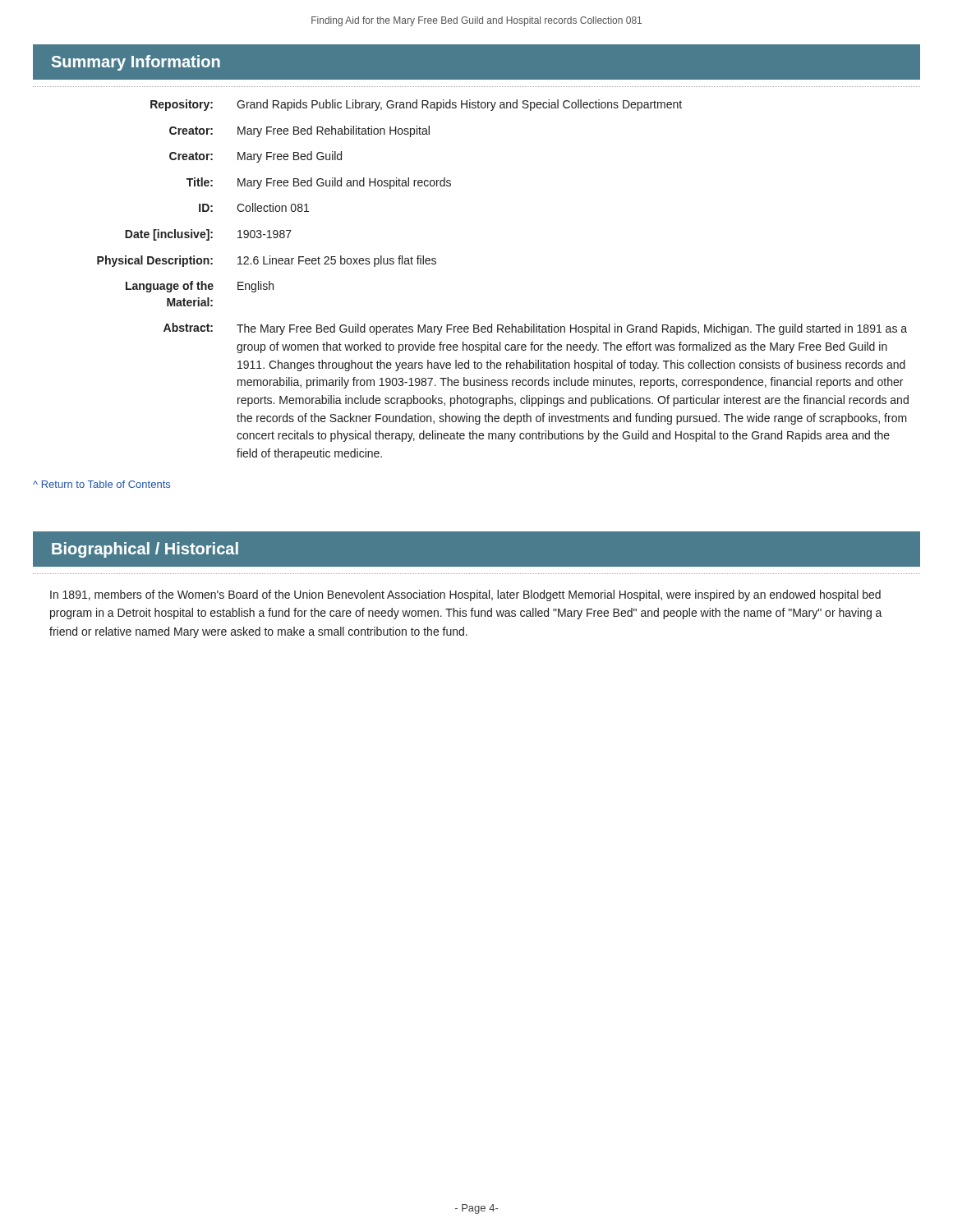Image resolution: width=953 pixels, height=1232 pixels.
Task: Select the section header that reads "Biographical / Historical"
Action: tap(145, 550)
